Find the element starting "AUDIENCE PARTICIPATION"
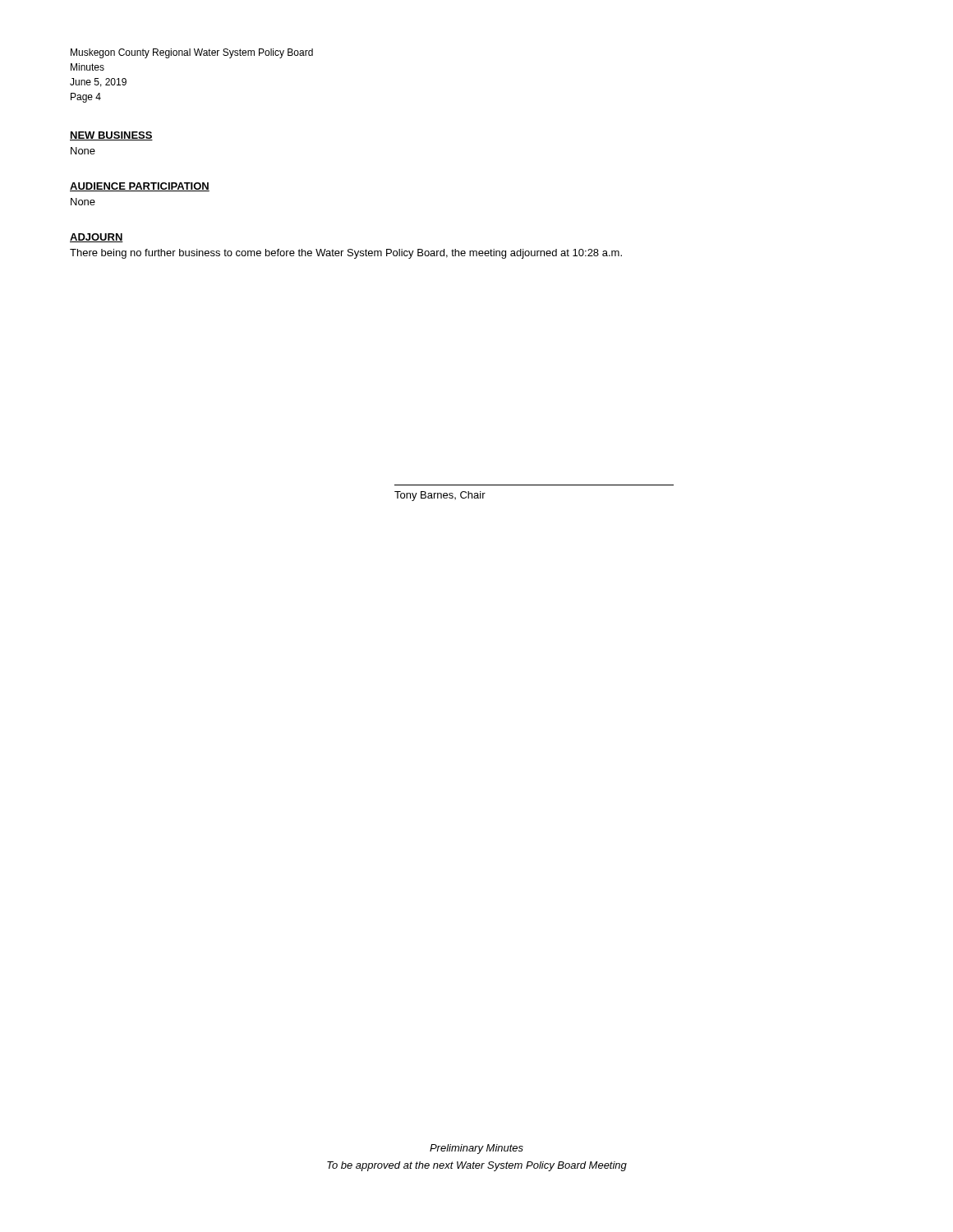 (140, 186)
